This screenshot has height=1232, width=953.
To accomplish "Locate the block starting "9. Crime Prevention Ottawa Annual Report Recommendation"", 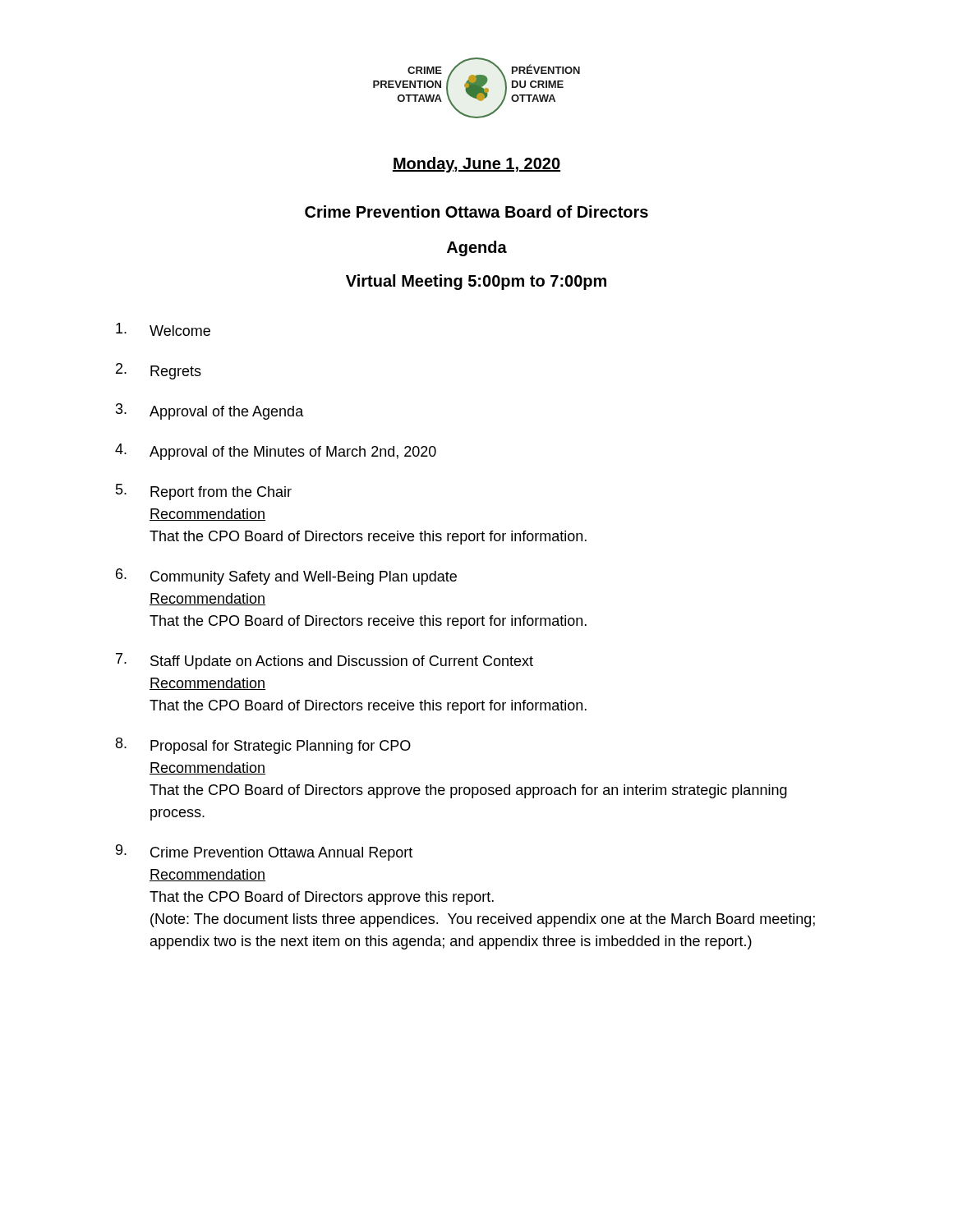I will pos(476,897).
